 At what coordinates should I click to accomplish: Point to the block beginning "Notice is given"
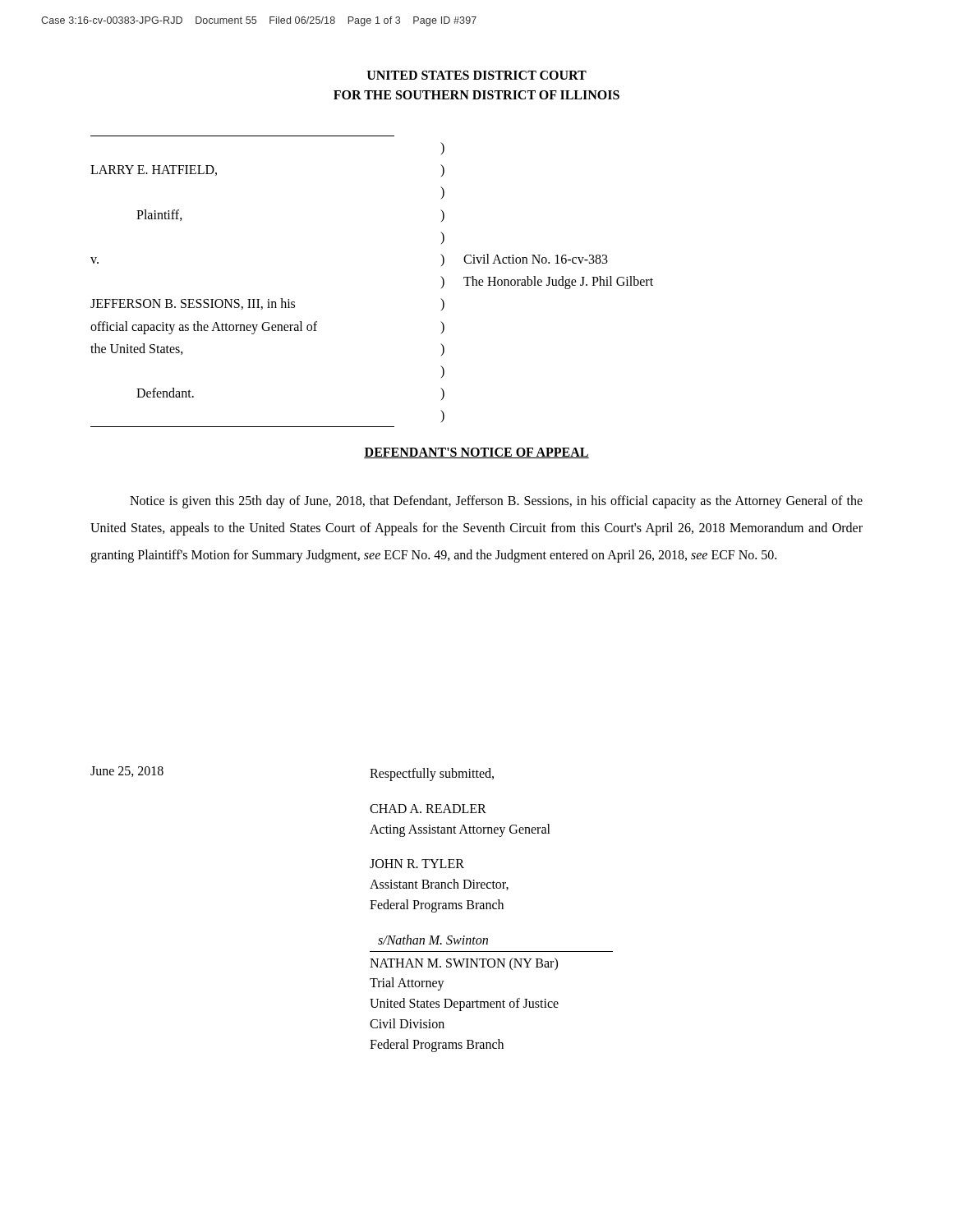(476, 528)
